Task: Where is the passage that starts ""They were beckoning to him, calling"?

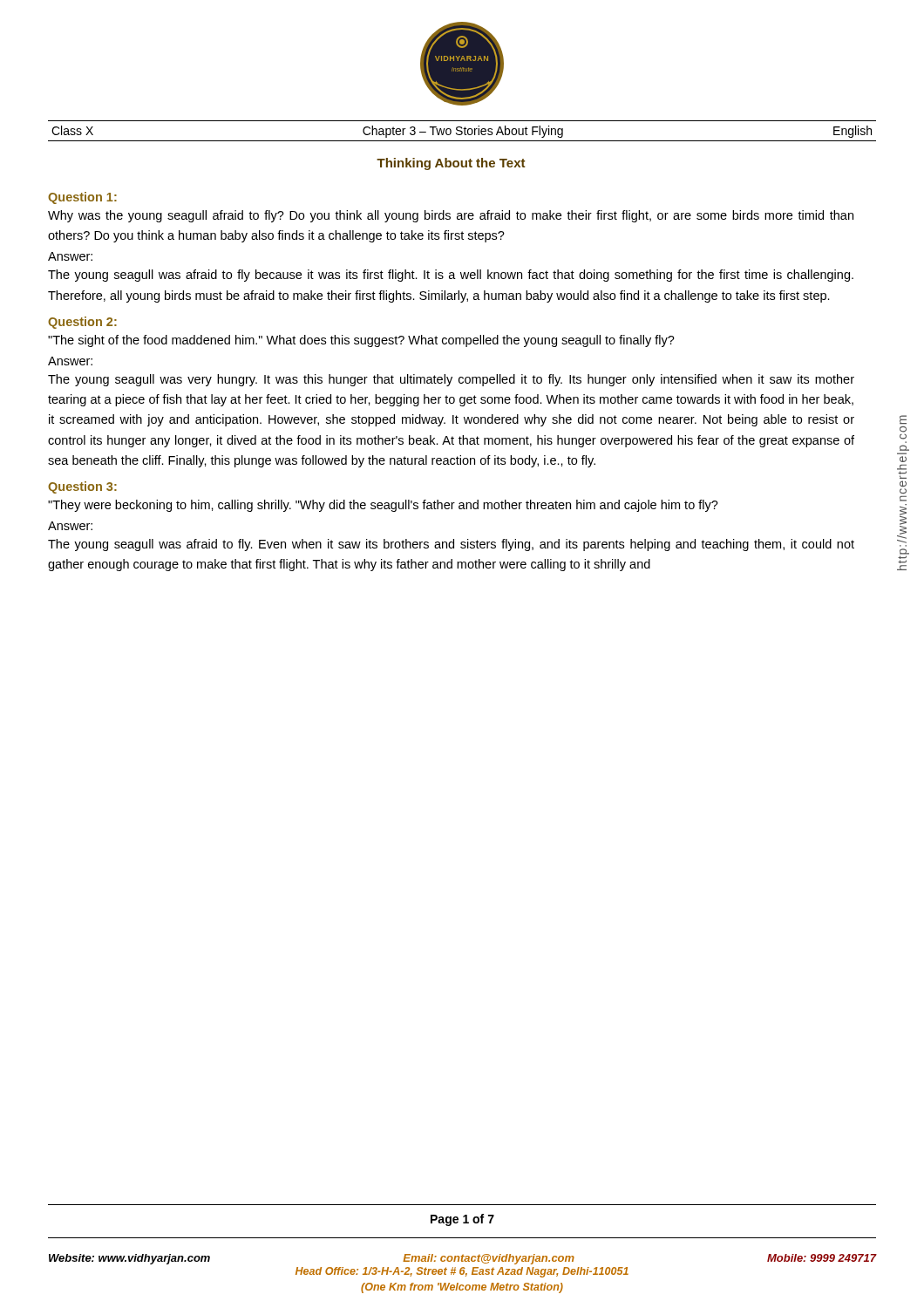Action: (383, 505)
